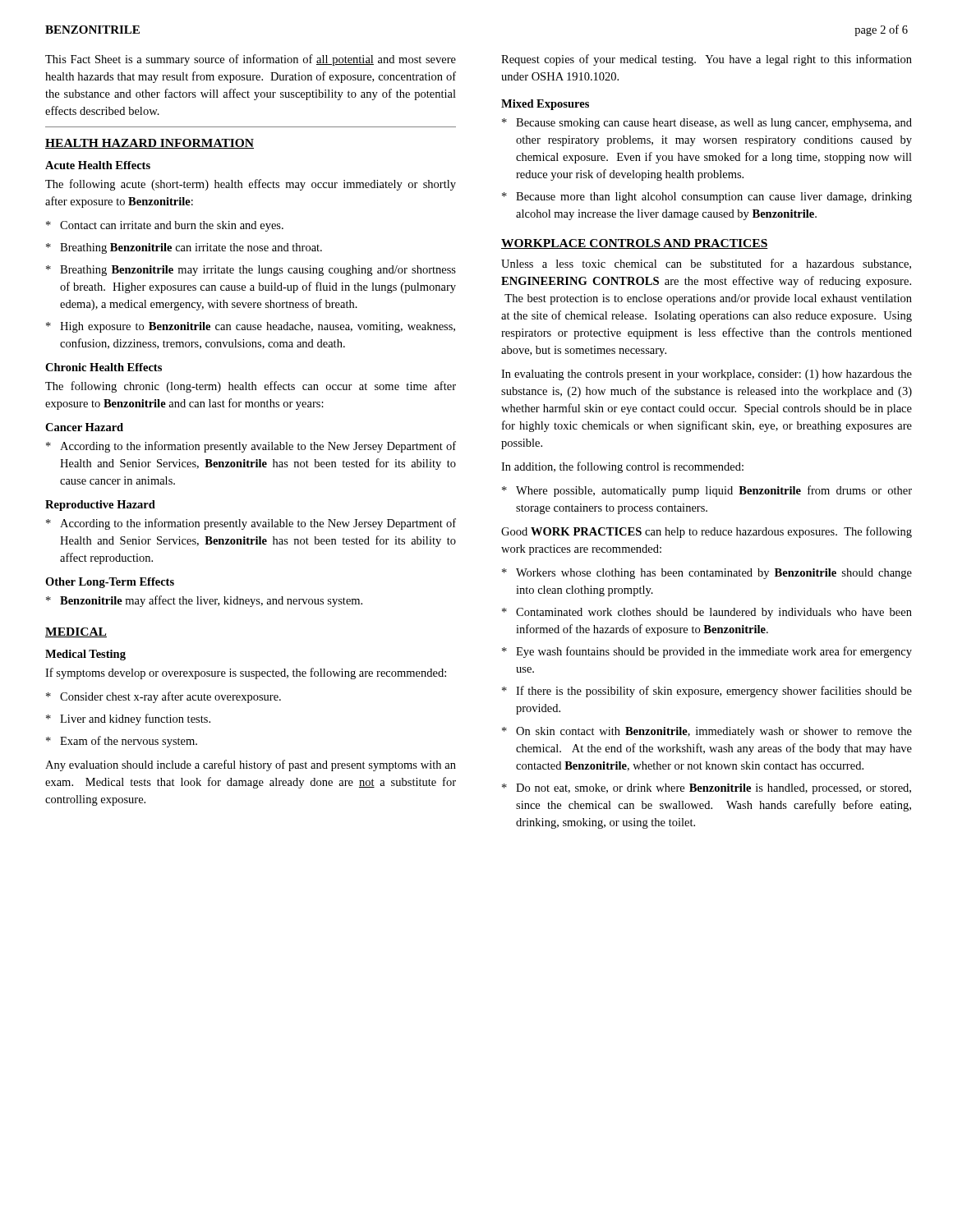
Task: Select the text starting "* Where possible, automatically pump liquid"
Action: click(707, 500)
